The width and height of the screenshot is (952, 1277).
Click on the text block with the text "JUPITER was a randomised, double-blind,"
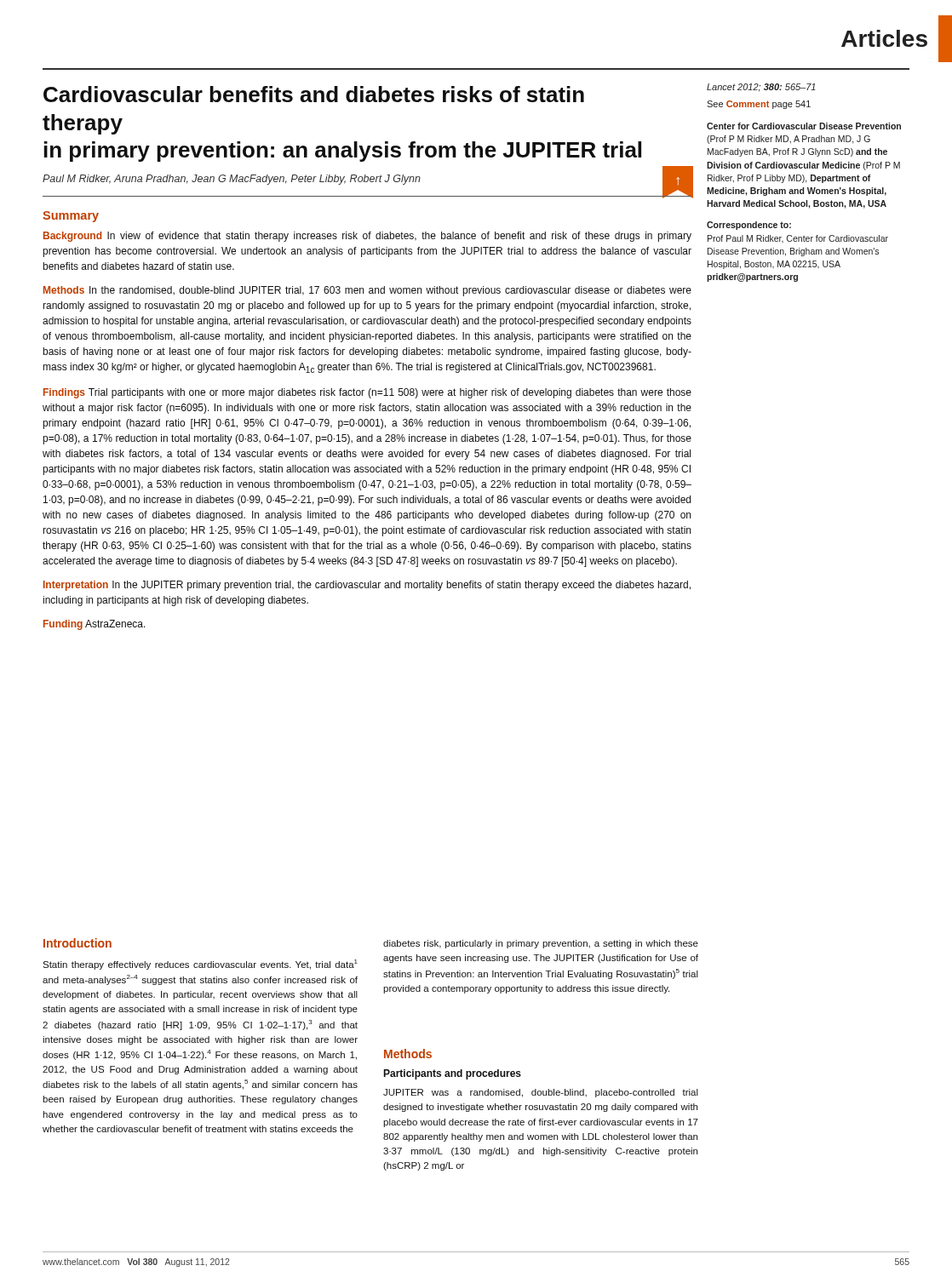pos(541,1129)
